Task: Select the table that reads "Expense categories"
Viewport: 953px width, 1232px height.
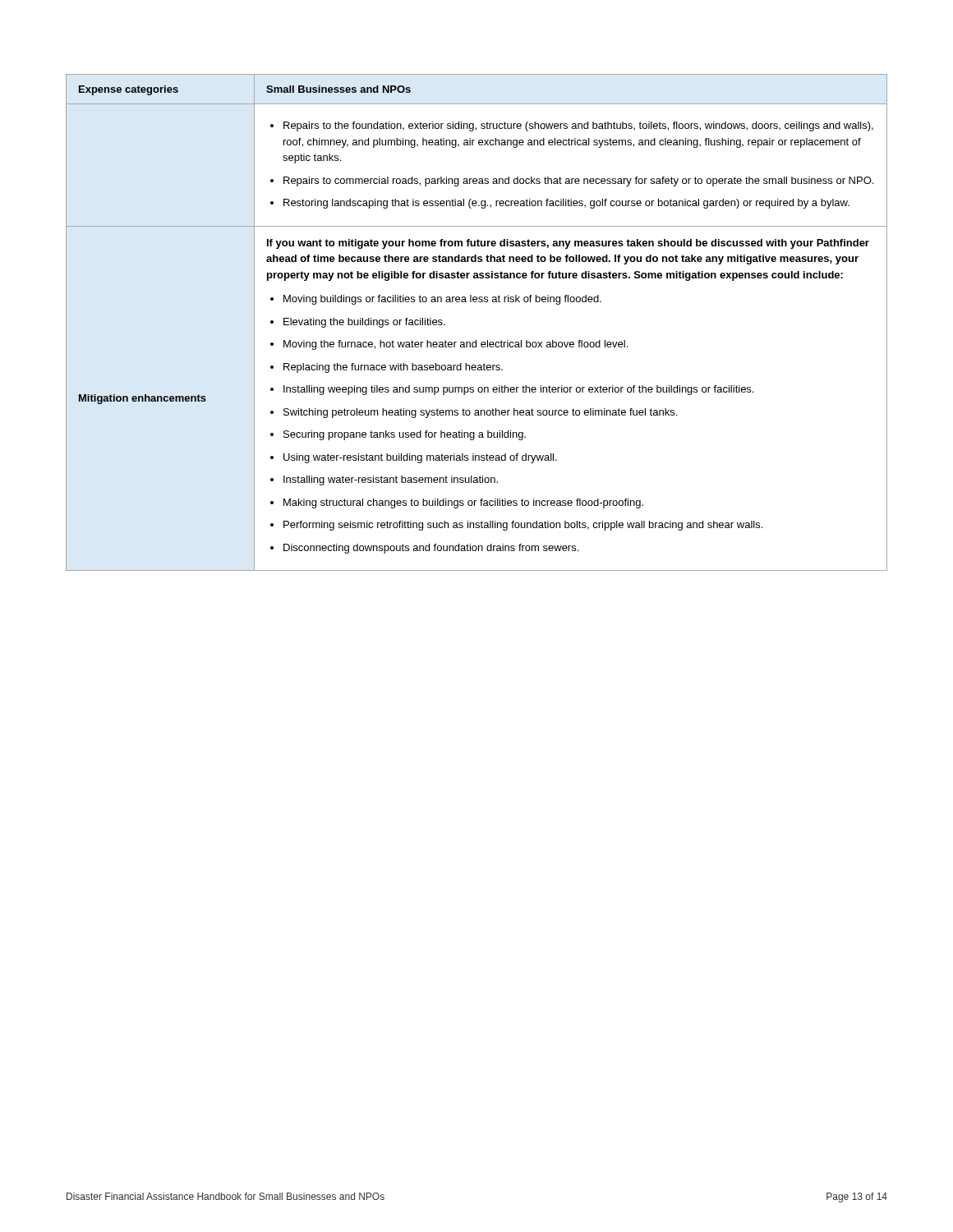Action: point(476,322)
